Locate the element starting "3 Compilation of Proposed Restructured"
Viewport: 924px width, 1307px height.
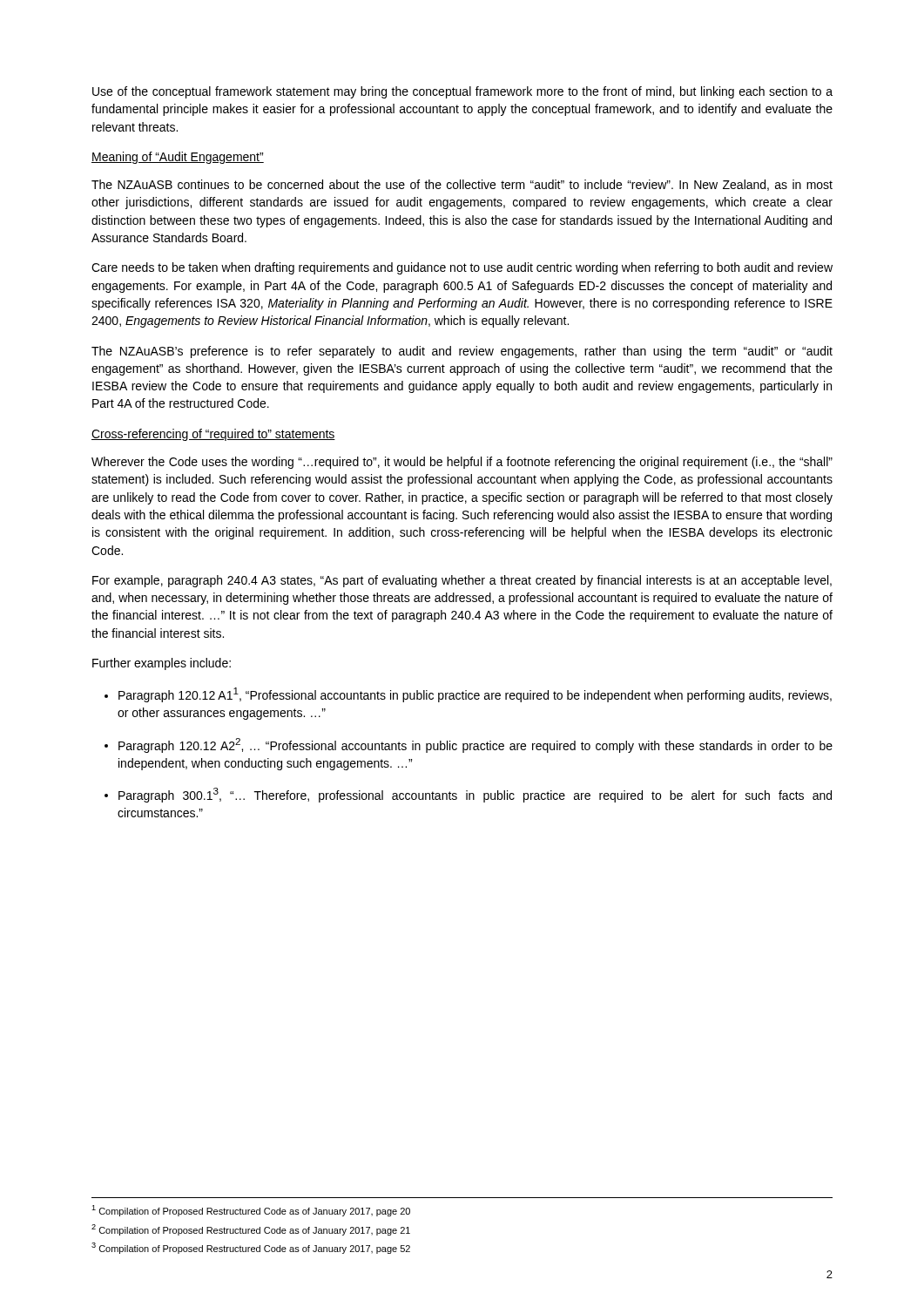click(251, 1248)
